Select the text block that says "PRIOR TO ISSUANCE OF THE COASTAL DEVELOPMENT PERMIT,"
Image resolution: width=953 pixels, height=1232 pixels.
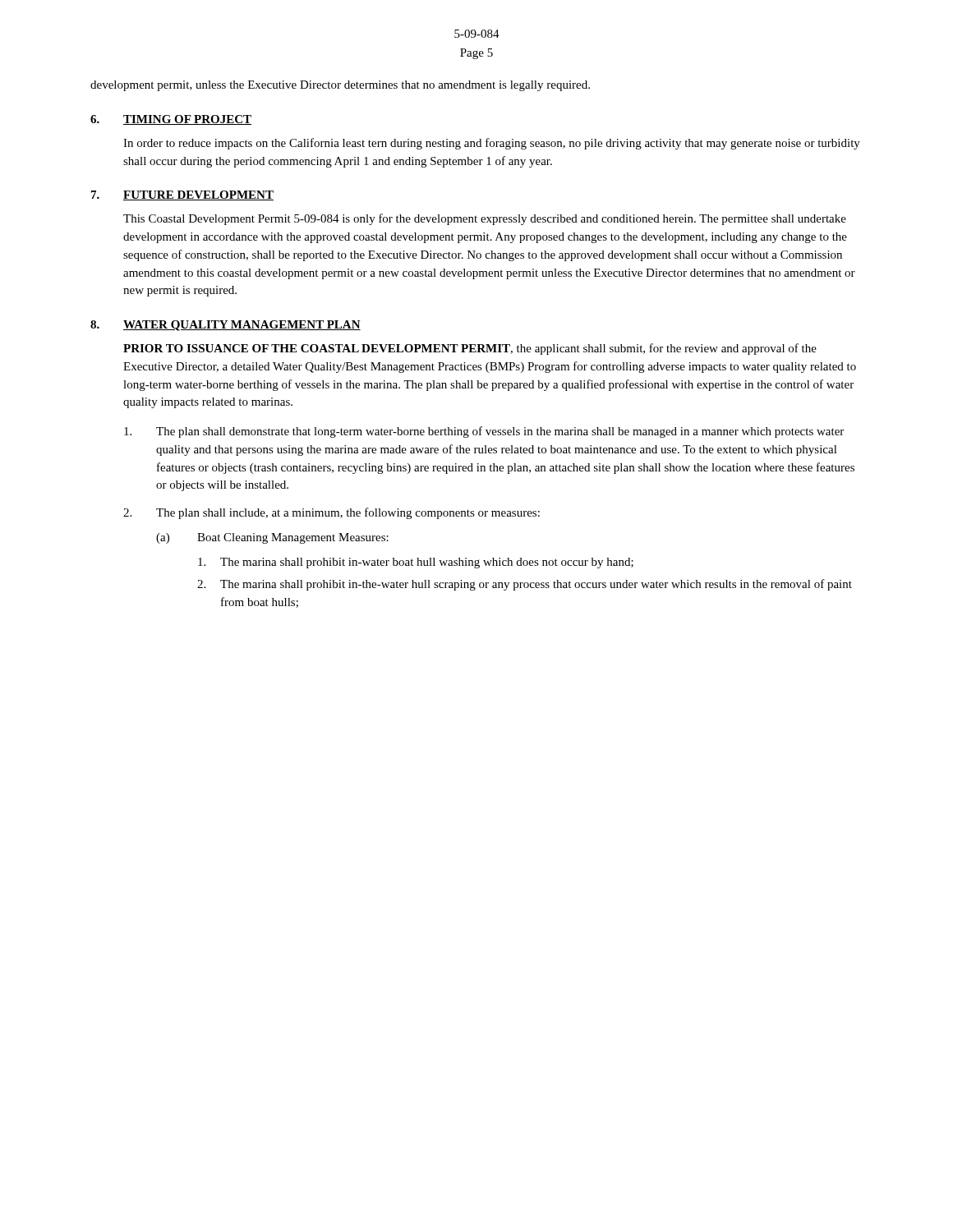coord(490,375)
